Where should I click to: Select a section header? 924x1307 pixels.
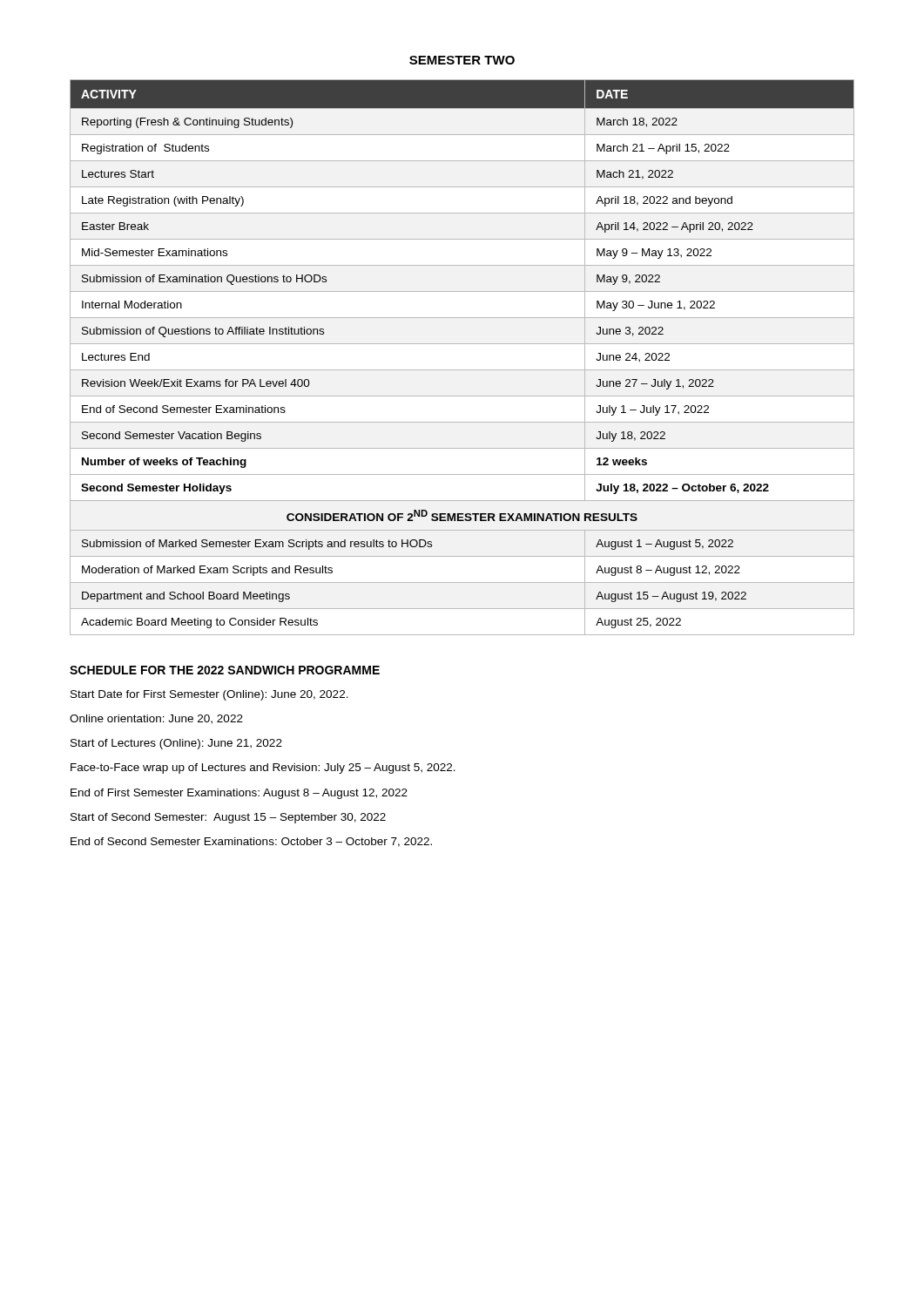225,670
